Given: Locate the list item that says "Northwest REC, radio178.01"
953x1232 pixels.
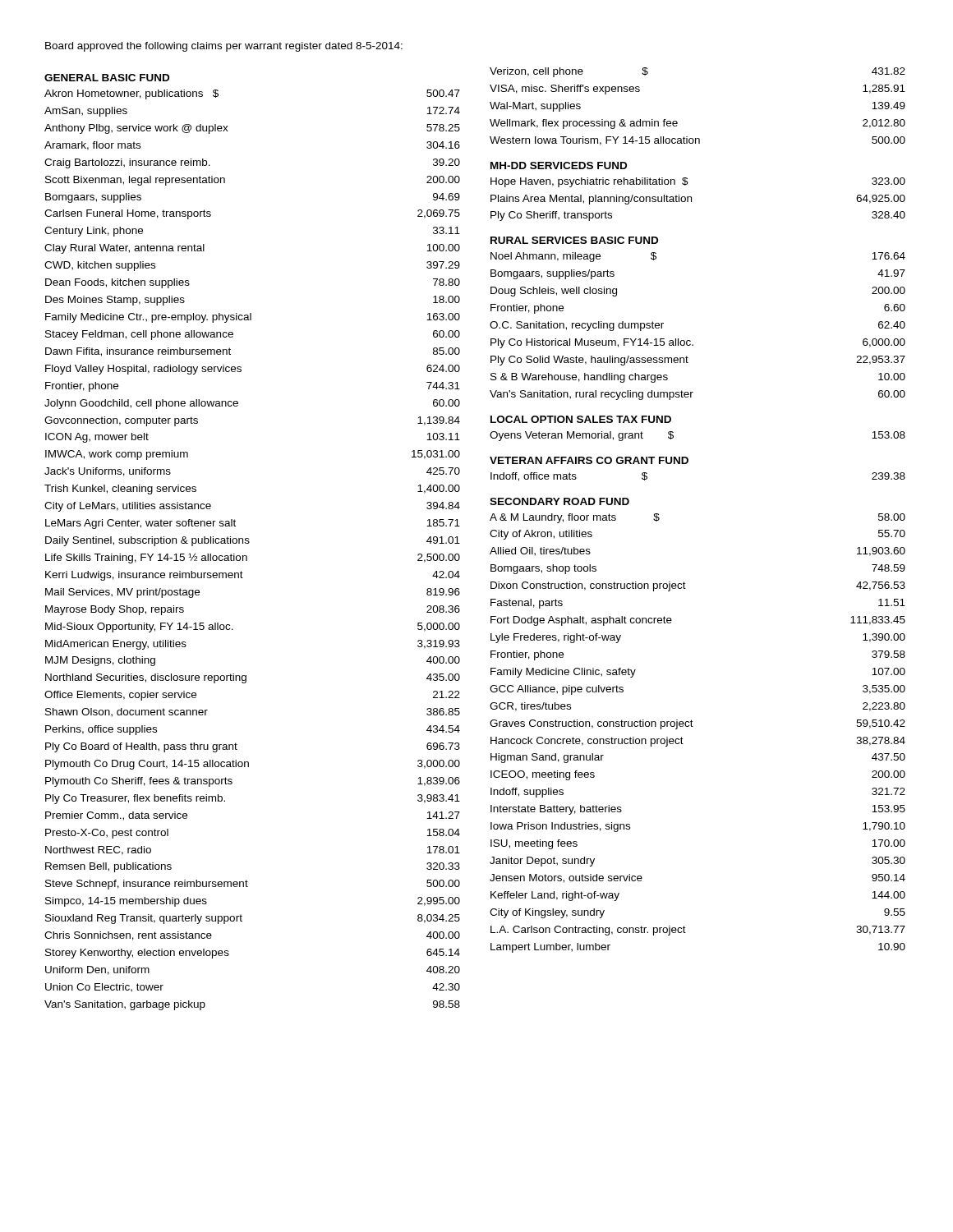Looking at the screenshot, I should coord(101,850).
